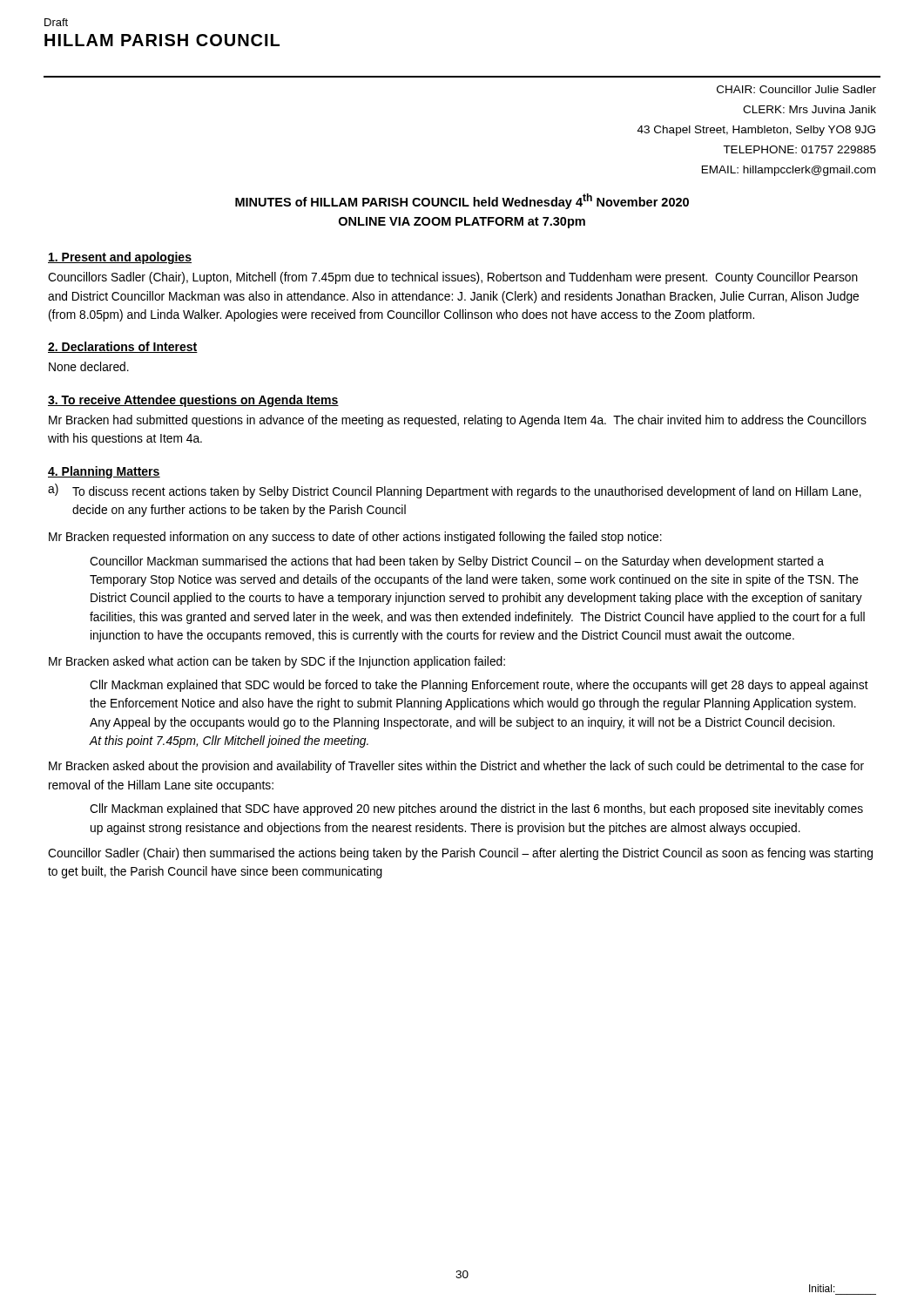Select the text block that says "a) To discuss"
The height and width of the screenshot is (1307, 924).
point(462,501)
